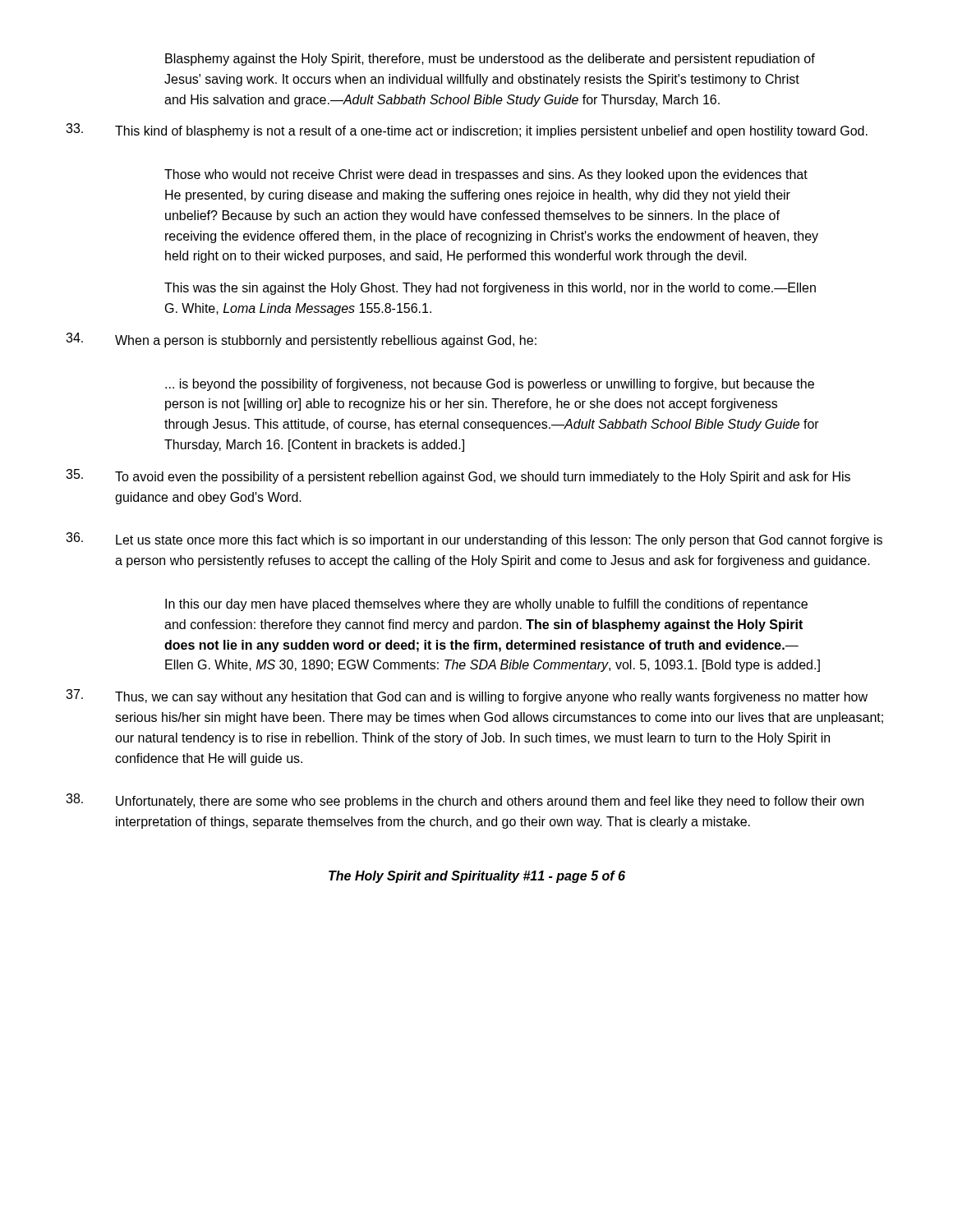953x1232 pixels.
Task: Locate the list item that reads "34. When a person is stubbornly"
Action: click(476, 347)
